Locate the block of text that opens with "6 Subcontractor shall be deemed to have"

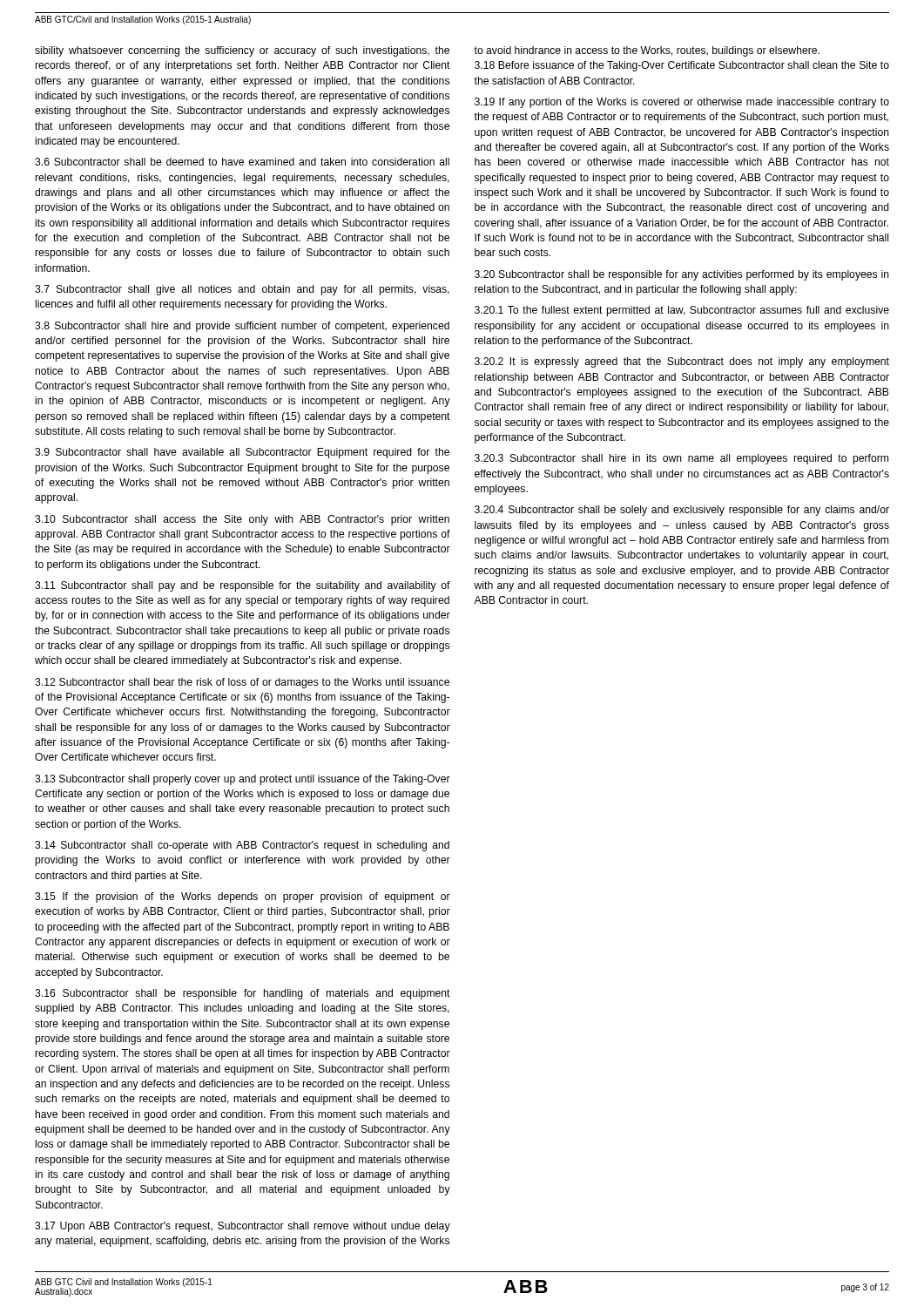[x=242, y=216]
